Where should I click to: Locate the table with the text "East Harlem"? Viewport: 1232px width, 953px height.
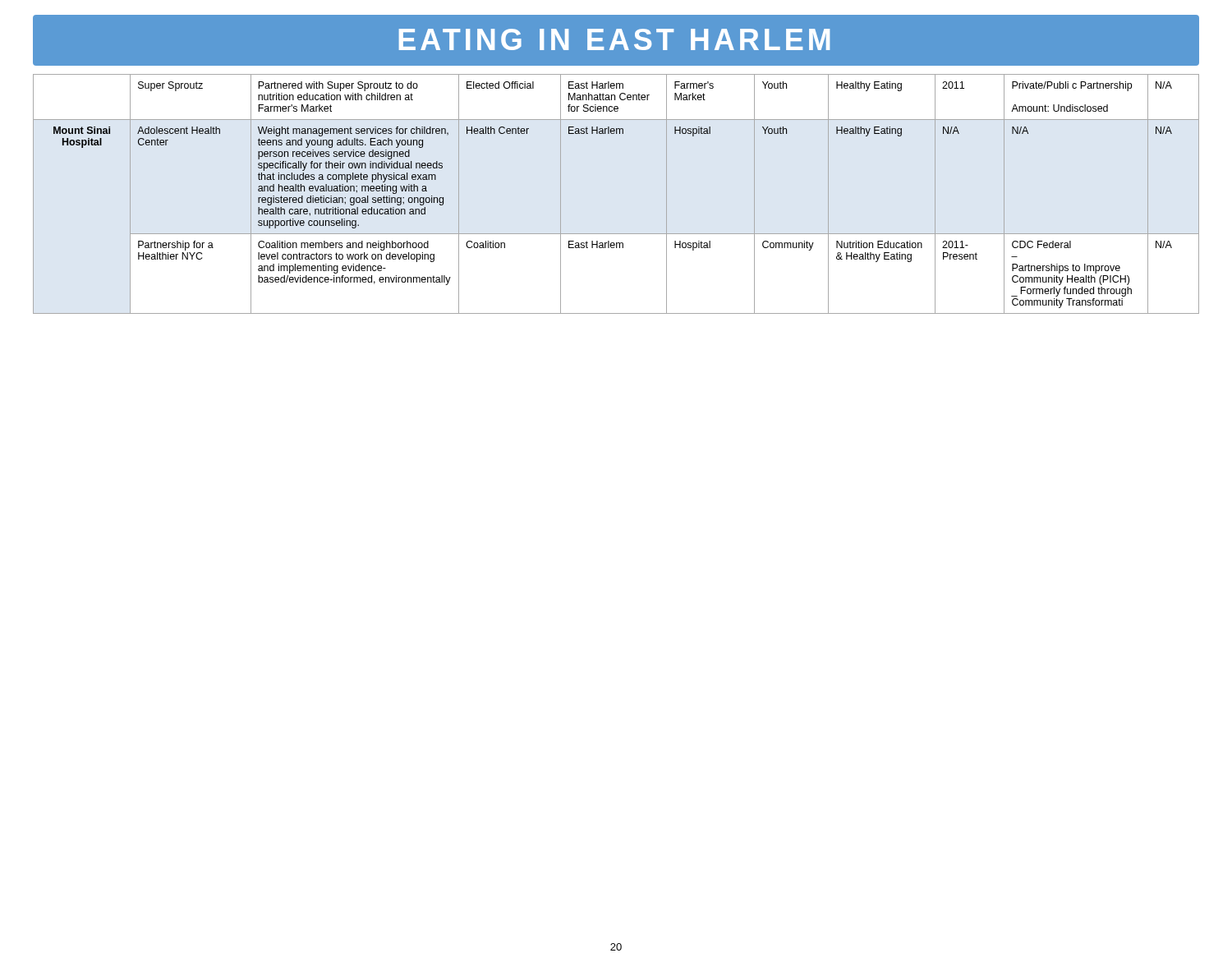(x=616, y=194)
